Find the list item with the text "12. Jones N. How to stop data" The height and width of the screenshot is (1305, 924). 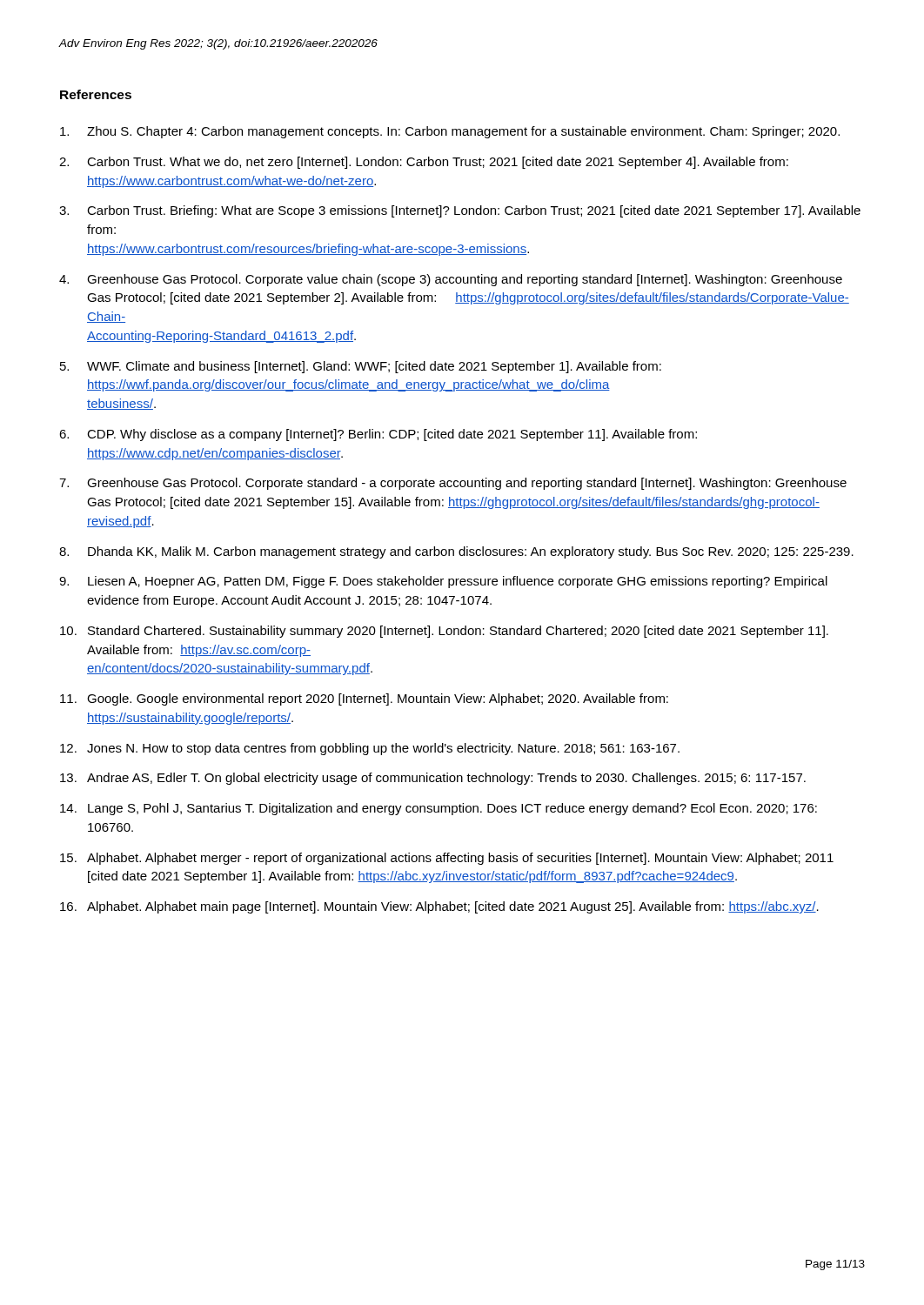[462, 748]
